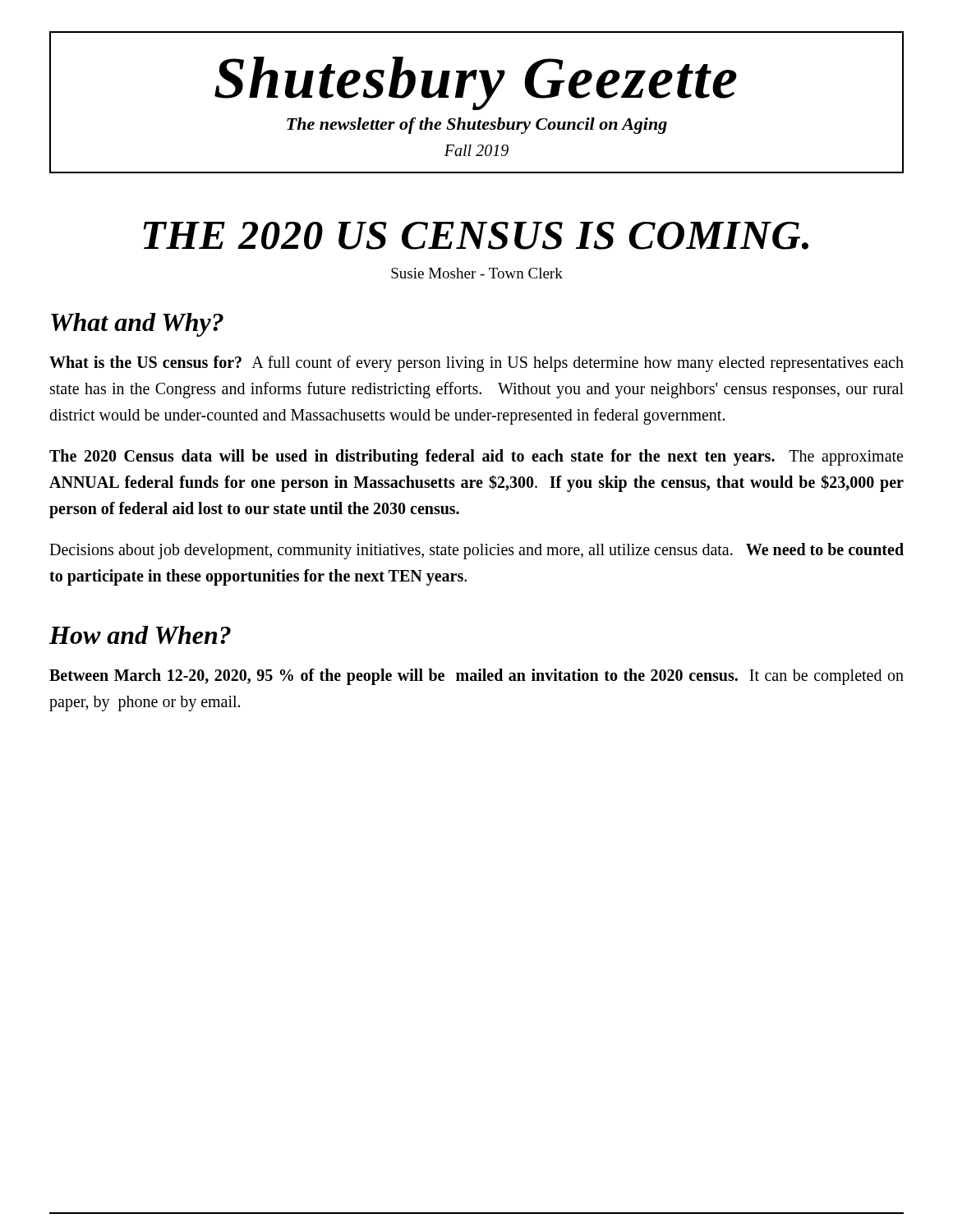Click on the section header that reads "What and Why?"
The image size is (953, 1232).
pyautogui.click(x=137, y=322)
